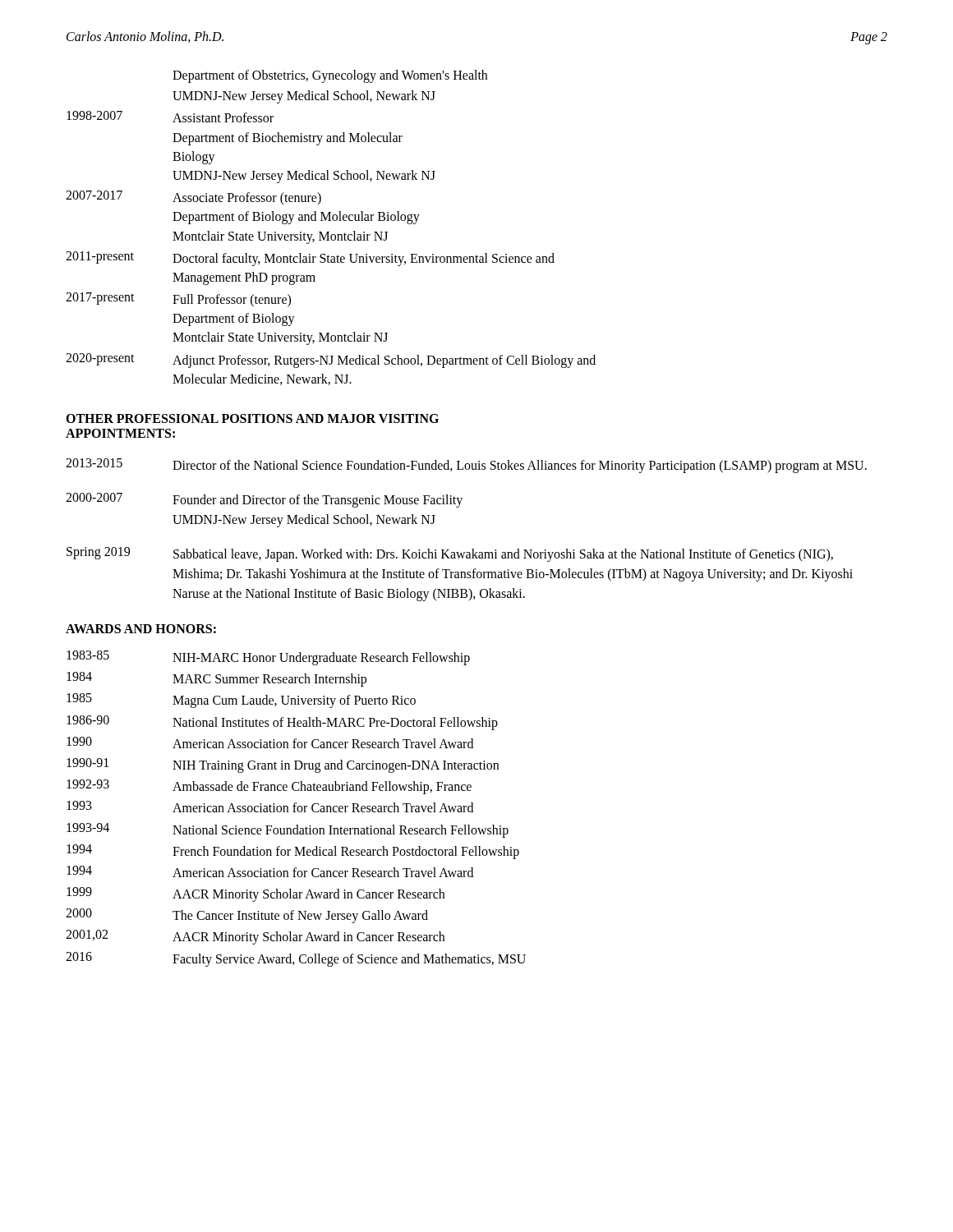Find the element starting "French Foundation for Medical Research Postdoctoral Fellowship"

tap(346, 851)
